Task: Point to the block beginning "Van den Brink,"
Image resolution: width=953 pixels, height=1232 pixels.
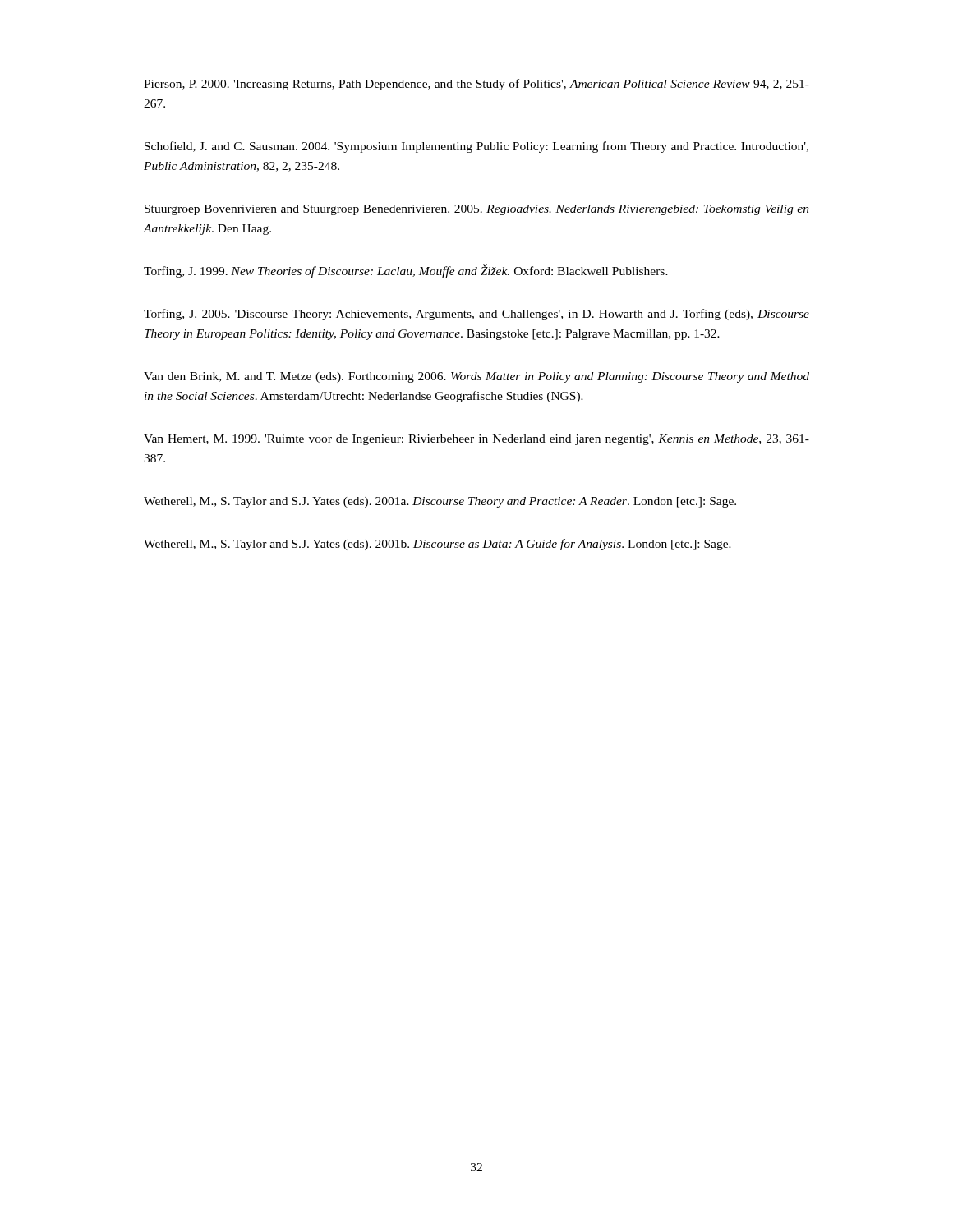Action: pyautogui.click(x=476, y=386)
